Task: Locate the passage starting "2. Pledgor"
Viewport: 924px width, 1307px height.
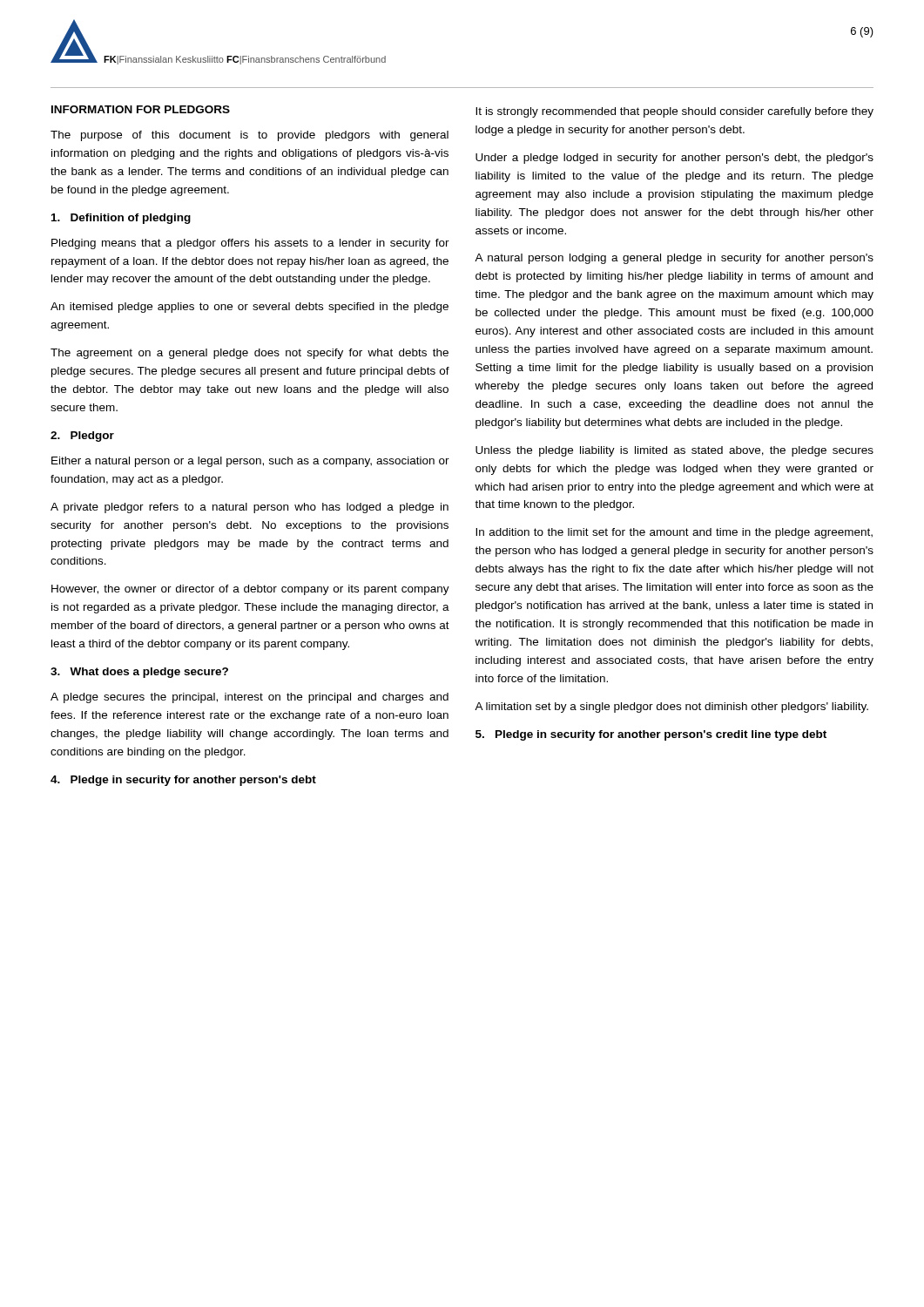Action: 82,437
